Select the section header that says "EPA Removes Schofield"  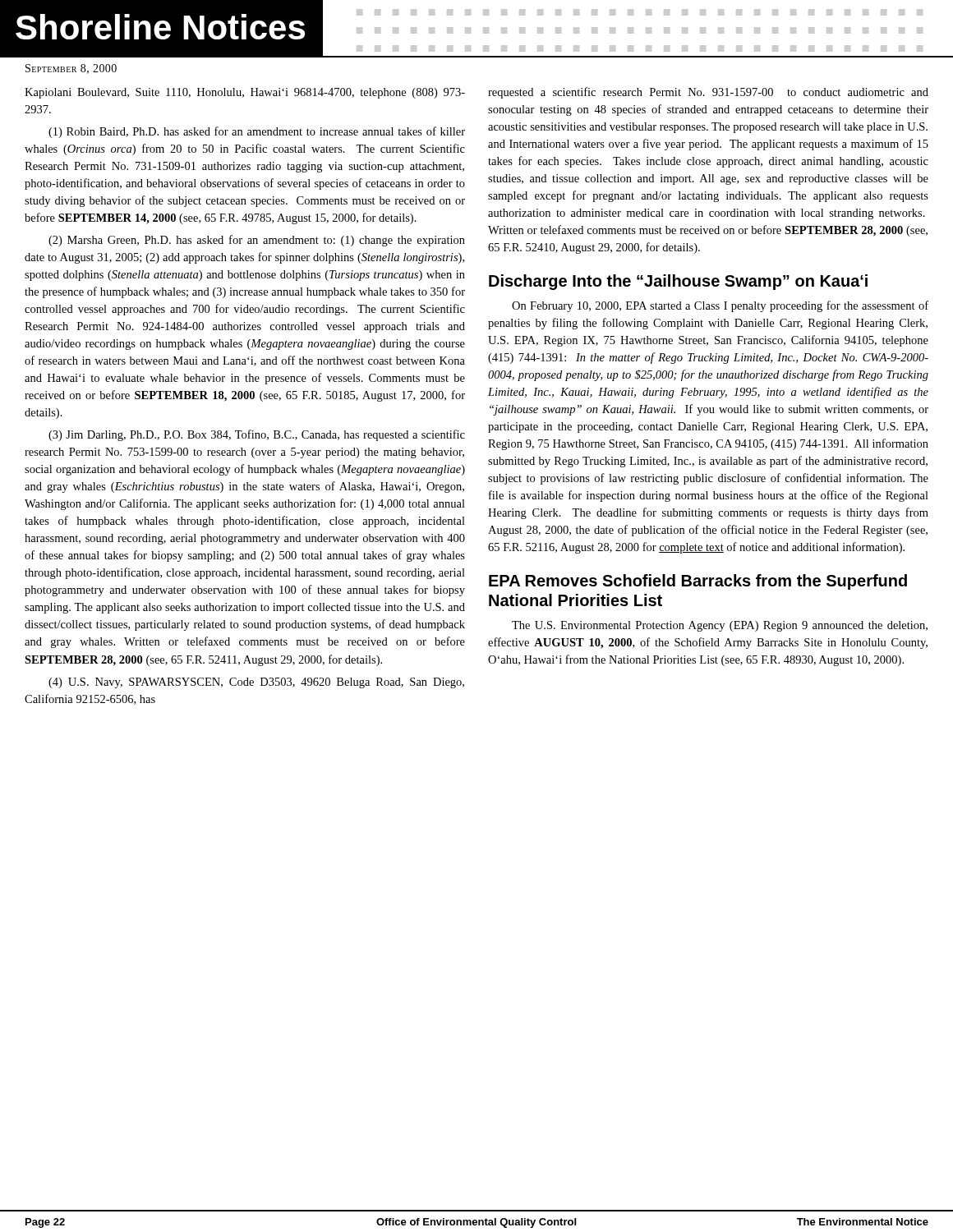click(698, 591)
